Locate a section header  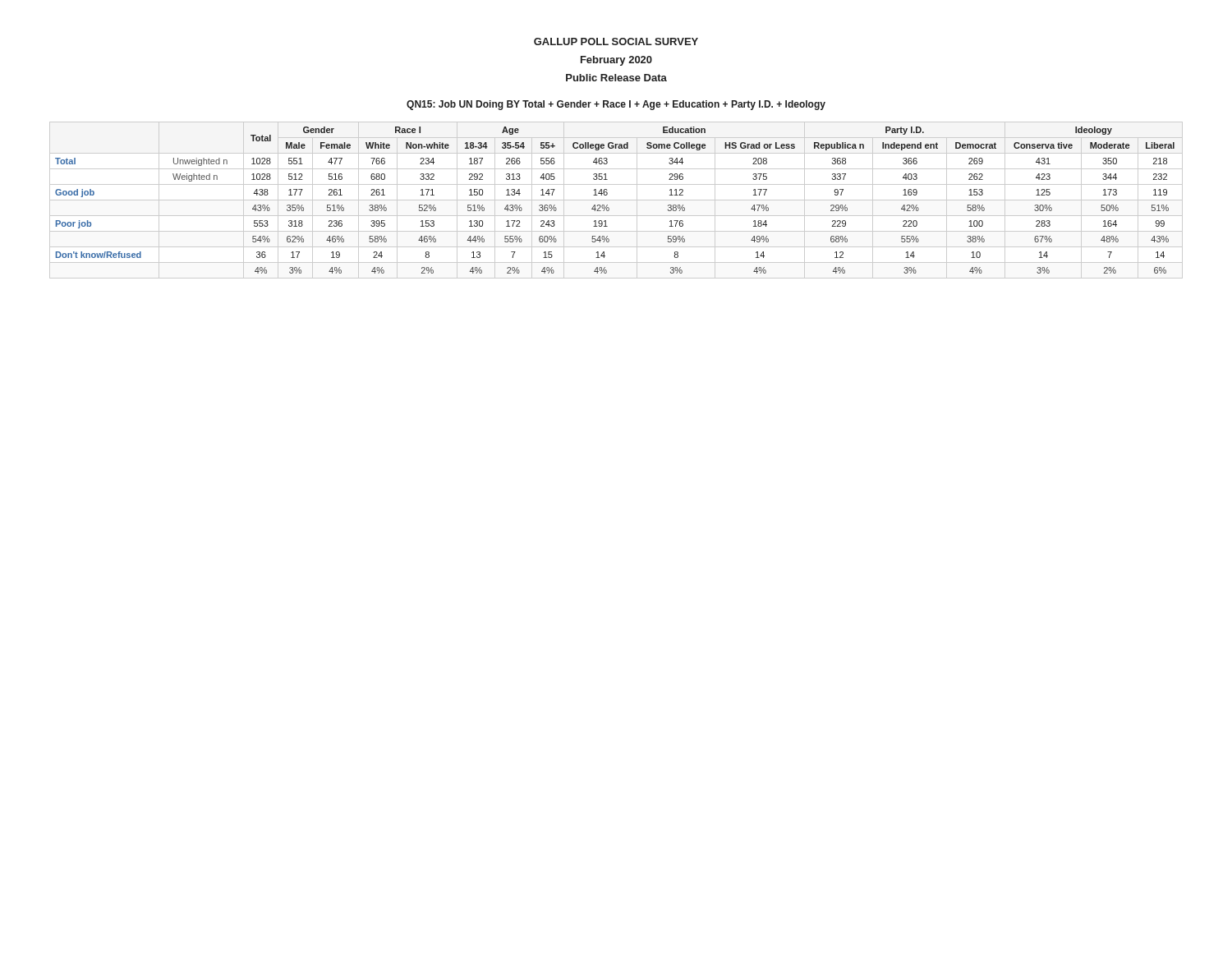[x=616, y=105]
